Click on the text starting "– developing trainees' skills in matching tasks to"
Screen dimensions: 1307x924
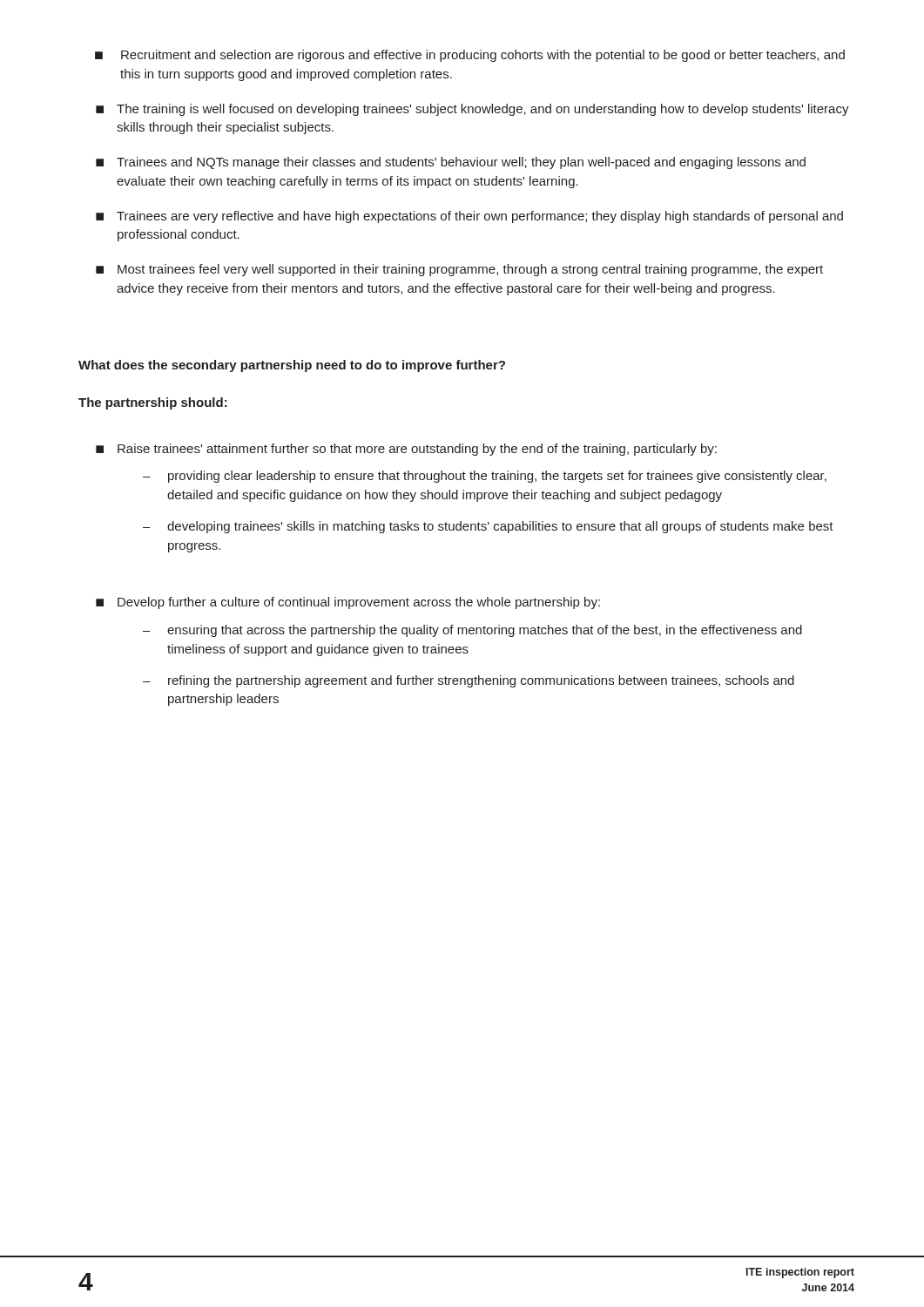[x=499, y=535]
